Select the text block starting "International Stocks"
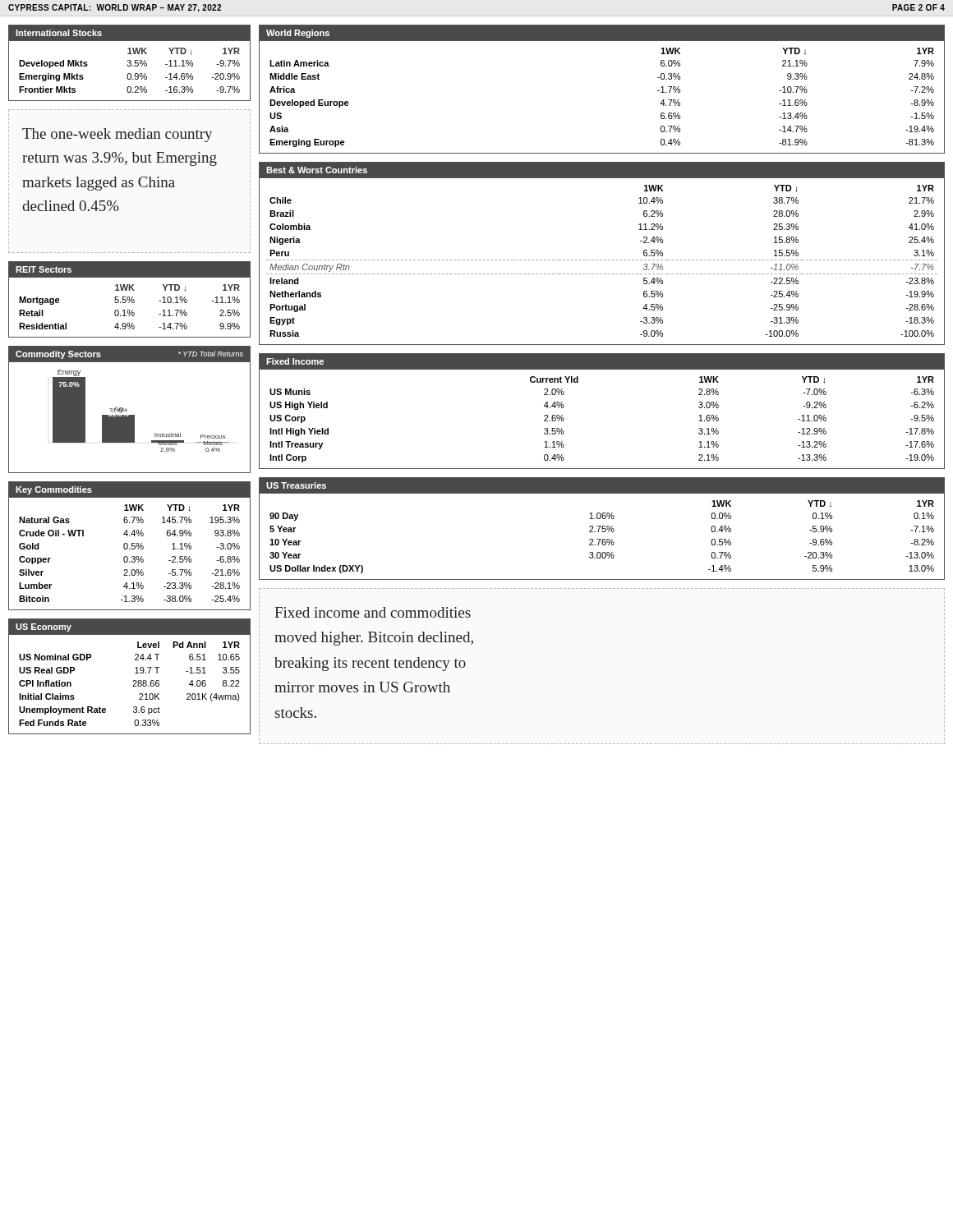 59,33
